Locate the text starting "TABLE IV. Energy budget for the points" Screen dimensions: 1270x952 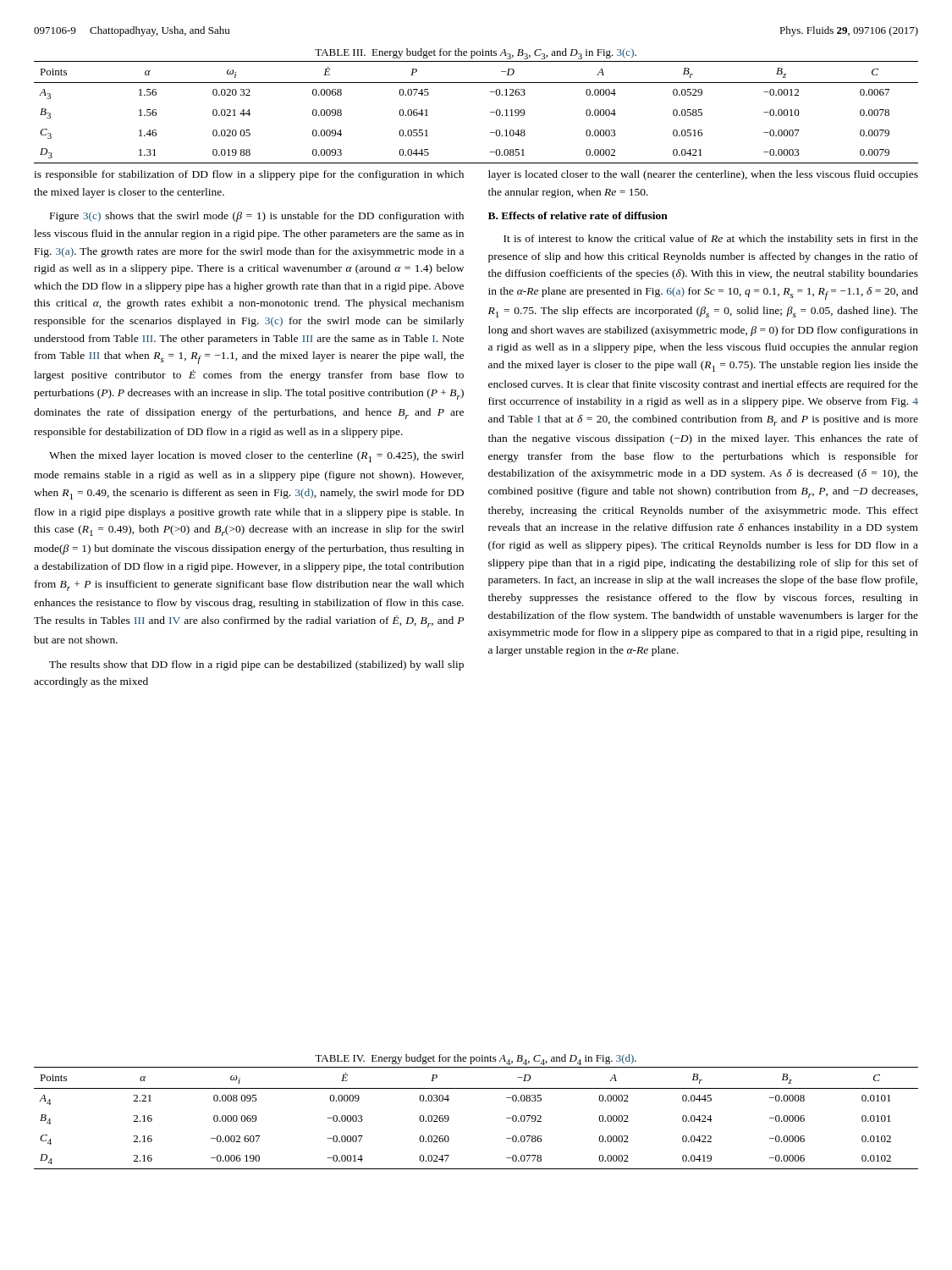click(x=476, y=1059)
